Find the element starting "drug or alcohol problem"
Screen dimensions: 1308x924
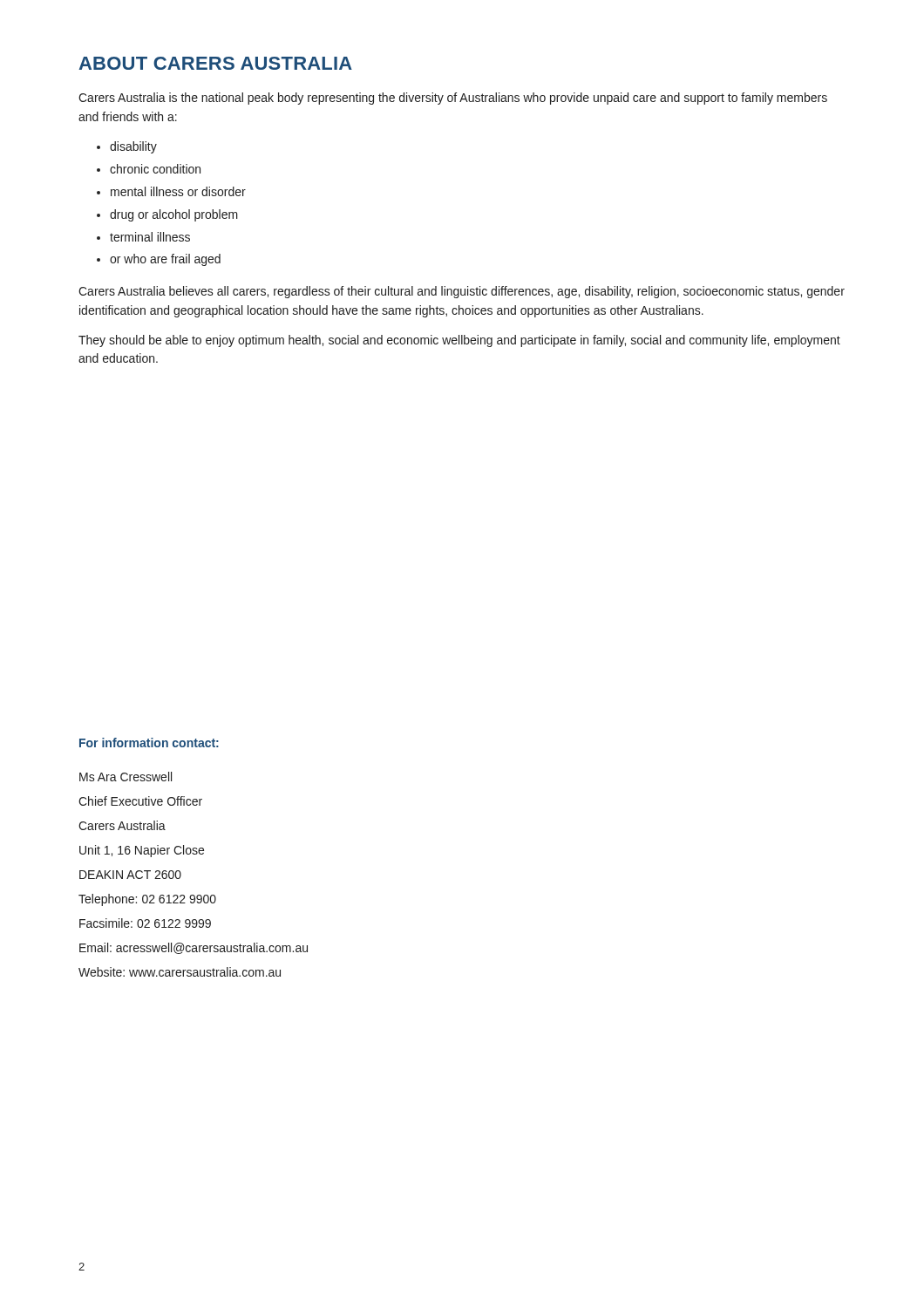pos(167,215)
